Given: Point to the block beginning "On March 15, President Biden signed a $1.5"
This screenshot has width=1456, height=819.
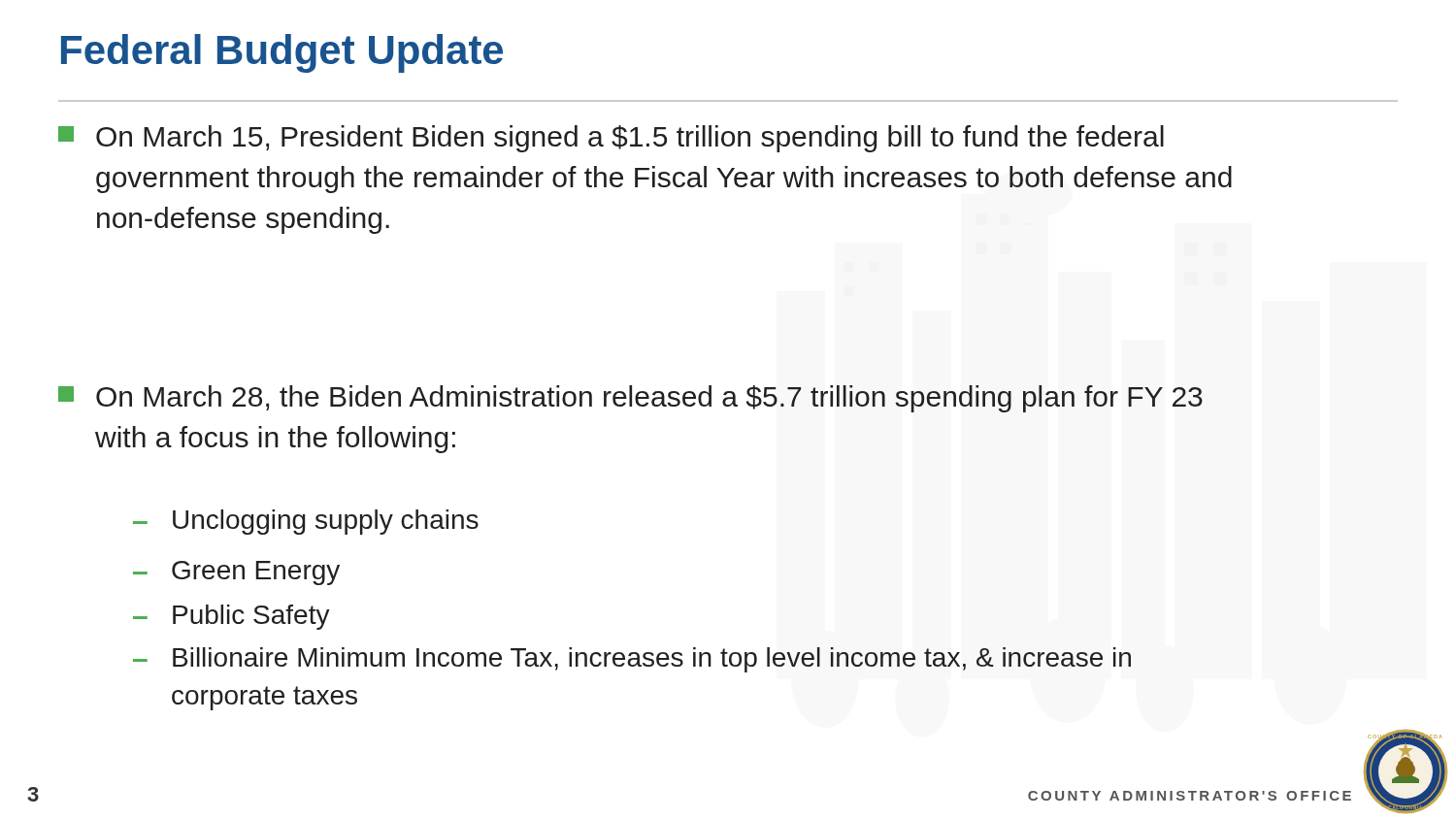Looking at the screenshot, I should [655, 178].
